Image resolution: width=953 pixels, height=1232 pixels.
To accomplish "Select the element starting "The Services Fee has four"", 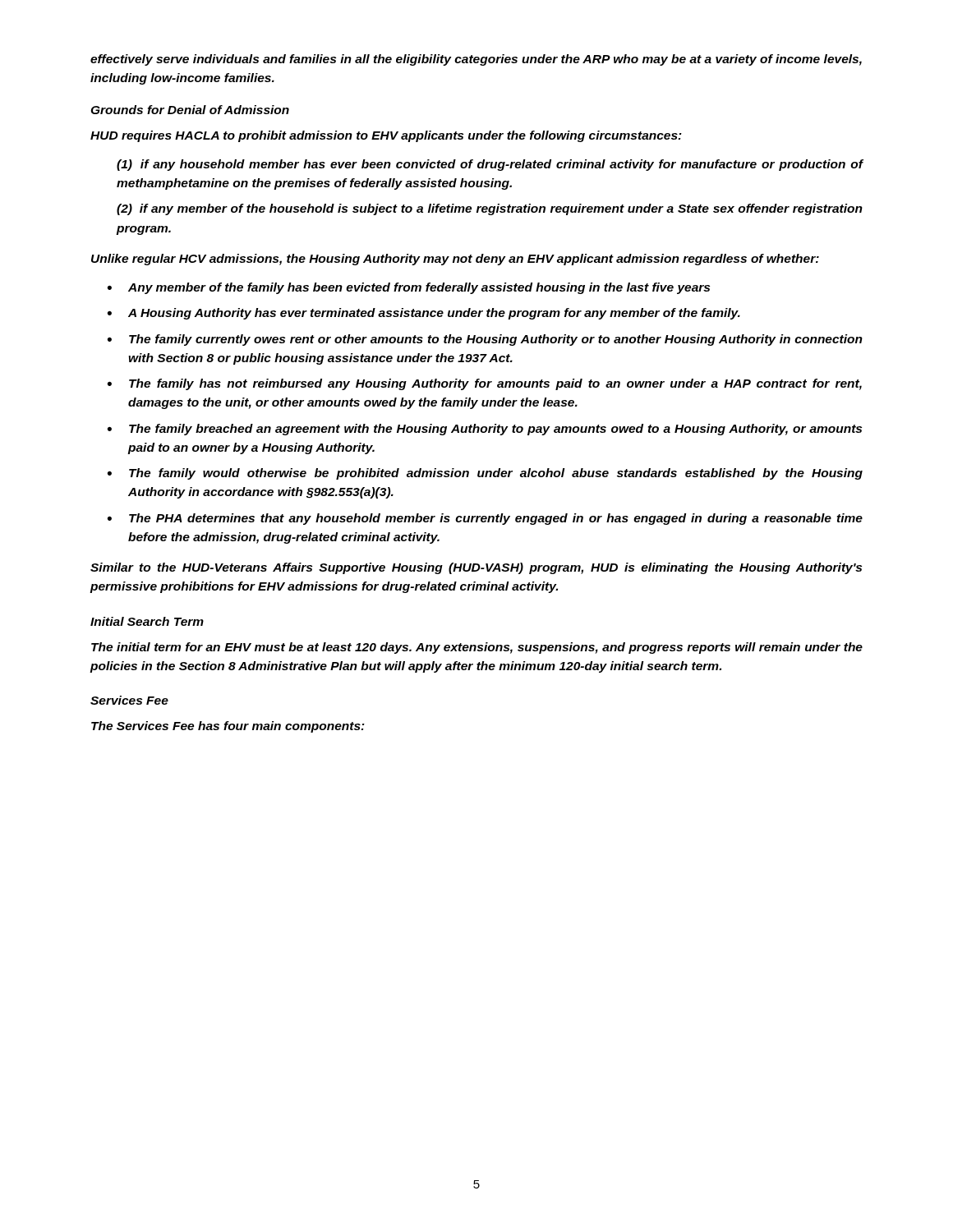I will 228,727.
